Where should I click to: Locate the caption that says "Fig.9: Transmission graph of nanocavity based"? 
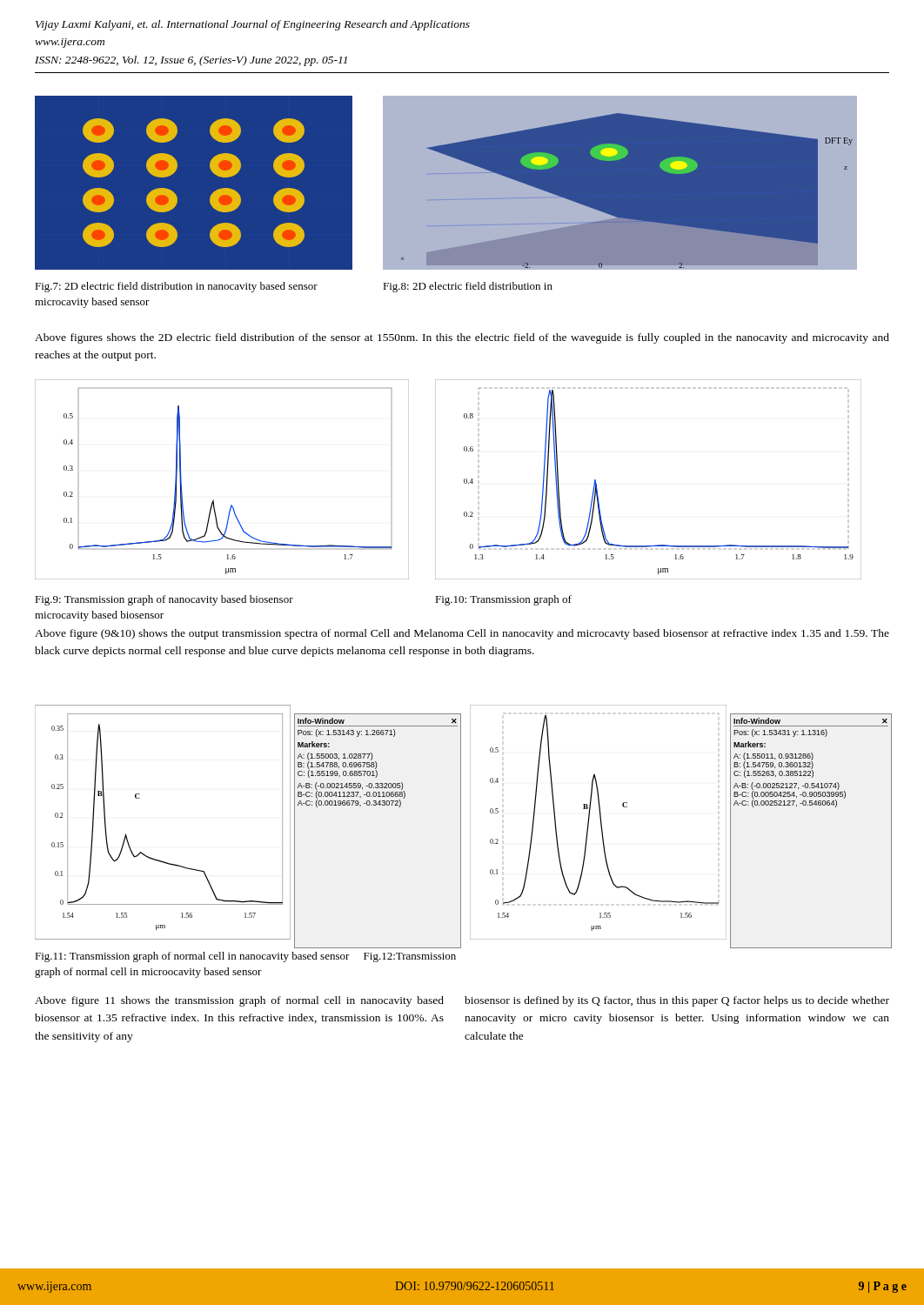[164, 607]
